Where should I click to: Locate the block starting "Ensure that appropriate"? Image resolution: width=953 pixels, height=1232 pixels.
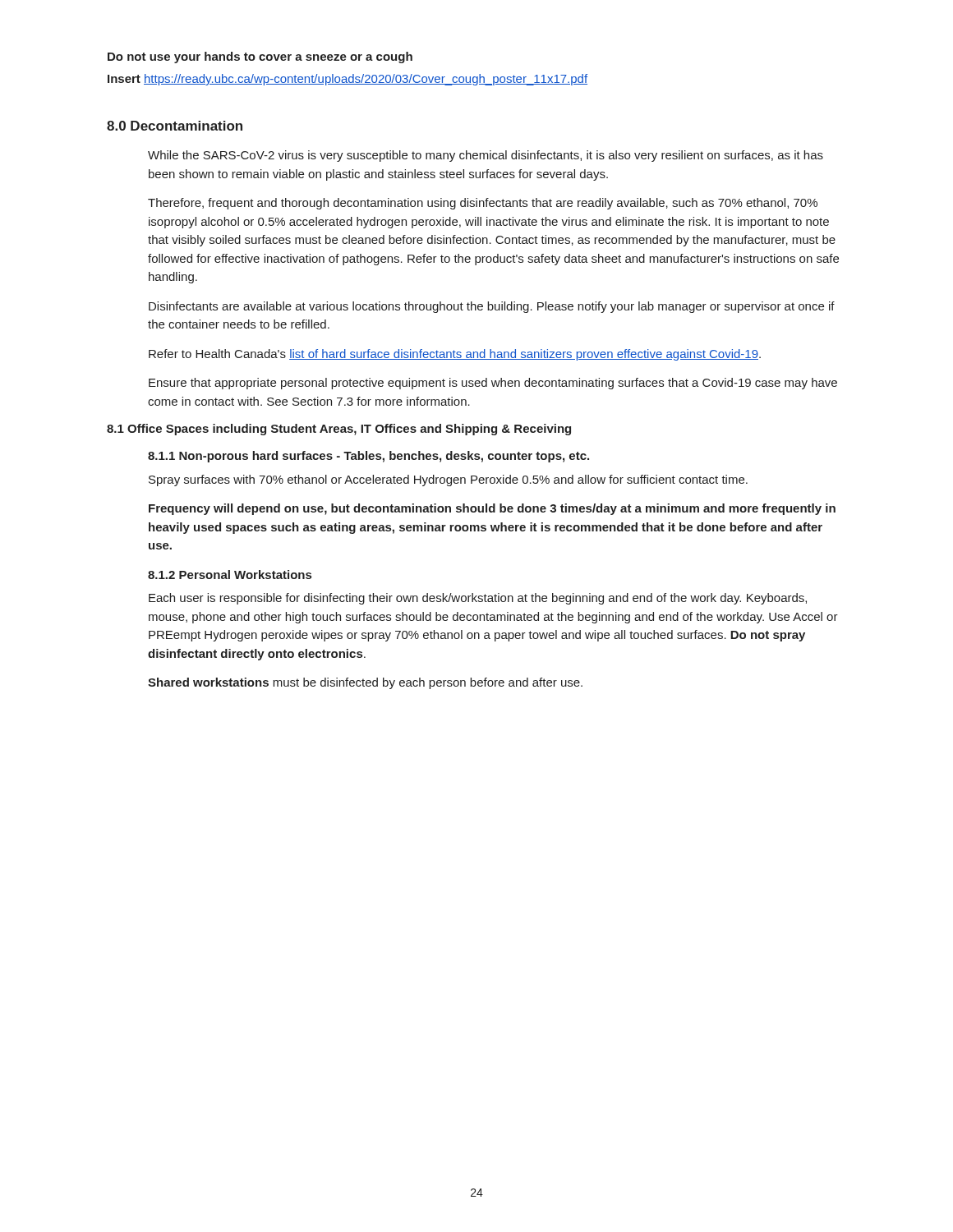point(493,392)
